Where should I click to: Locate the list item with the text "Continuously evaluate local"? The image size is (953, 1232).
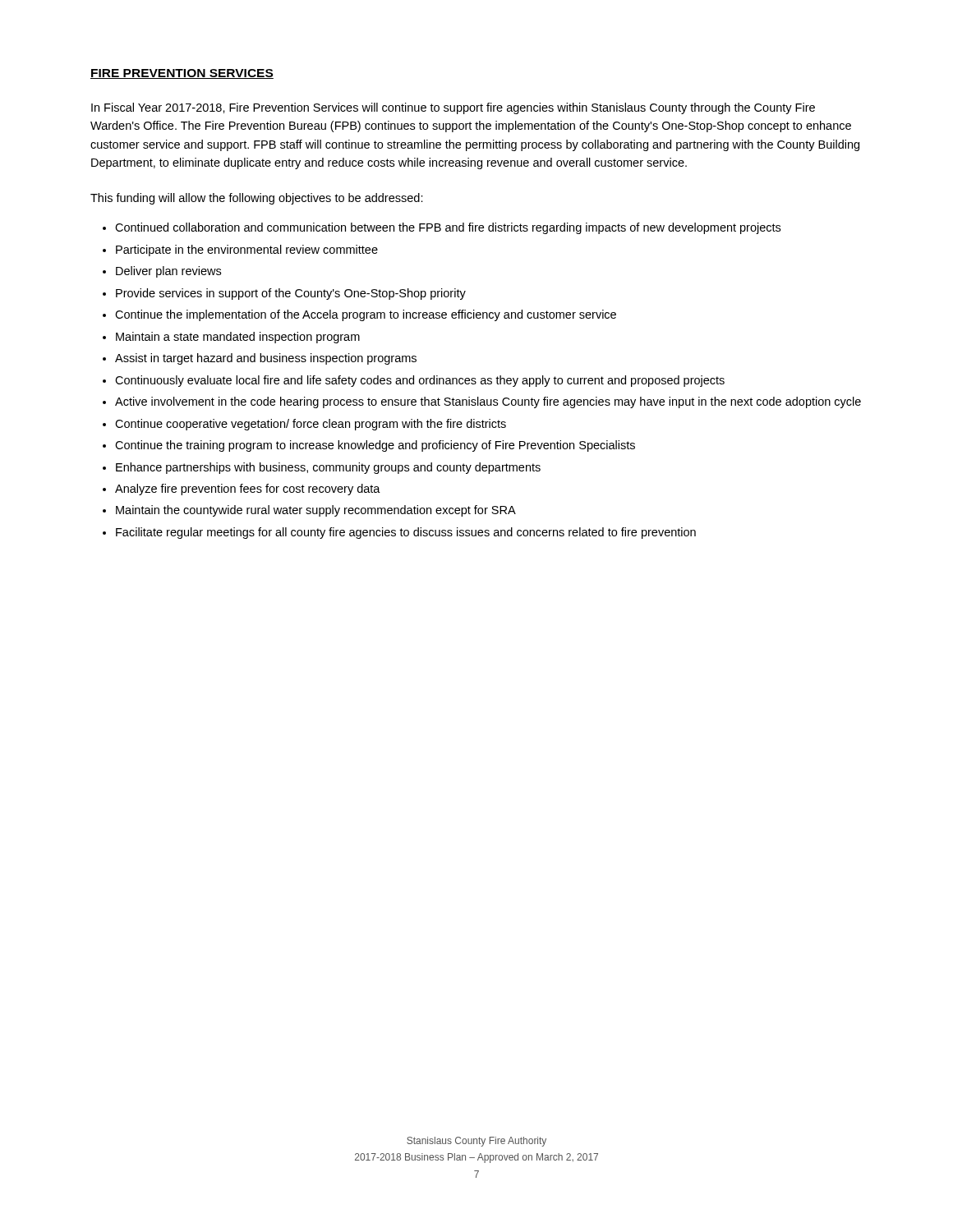pyautogui.click(x=420, y=380)
